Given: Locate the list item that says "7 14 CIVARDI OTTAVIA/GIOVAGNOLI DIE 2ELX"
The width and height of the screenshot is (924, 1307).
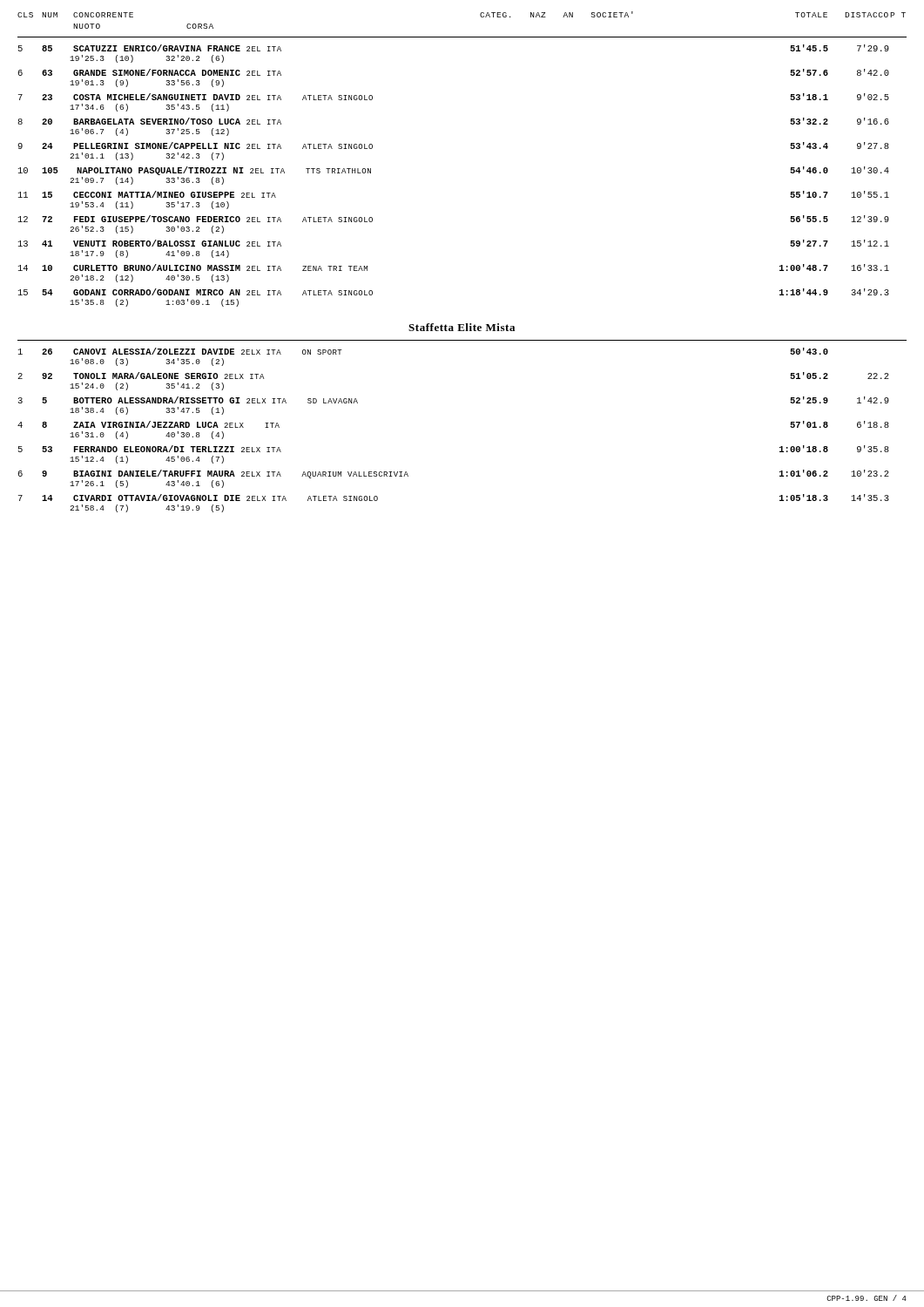Looking at the screenshot, I should tap(184, 497).
